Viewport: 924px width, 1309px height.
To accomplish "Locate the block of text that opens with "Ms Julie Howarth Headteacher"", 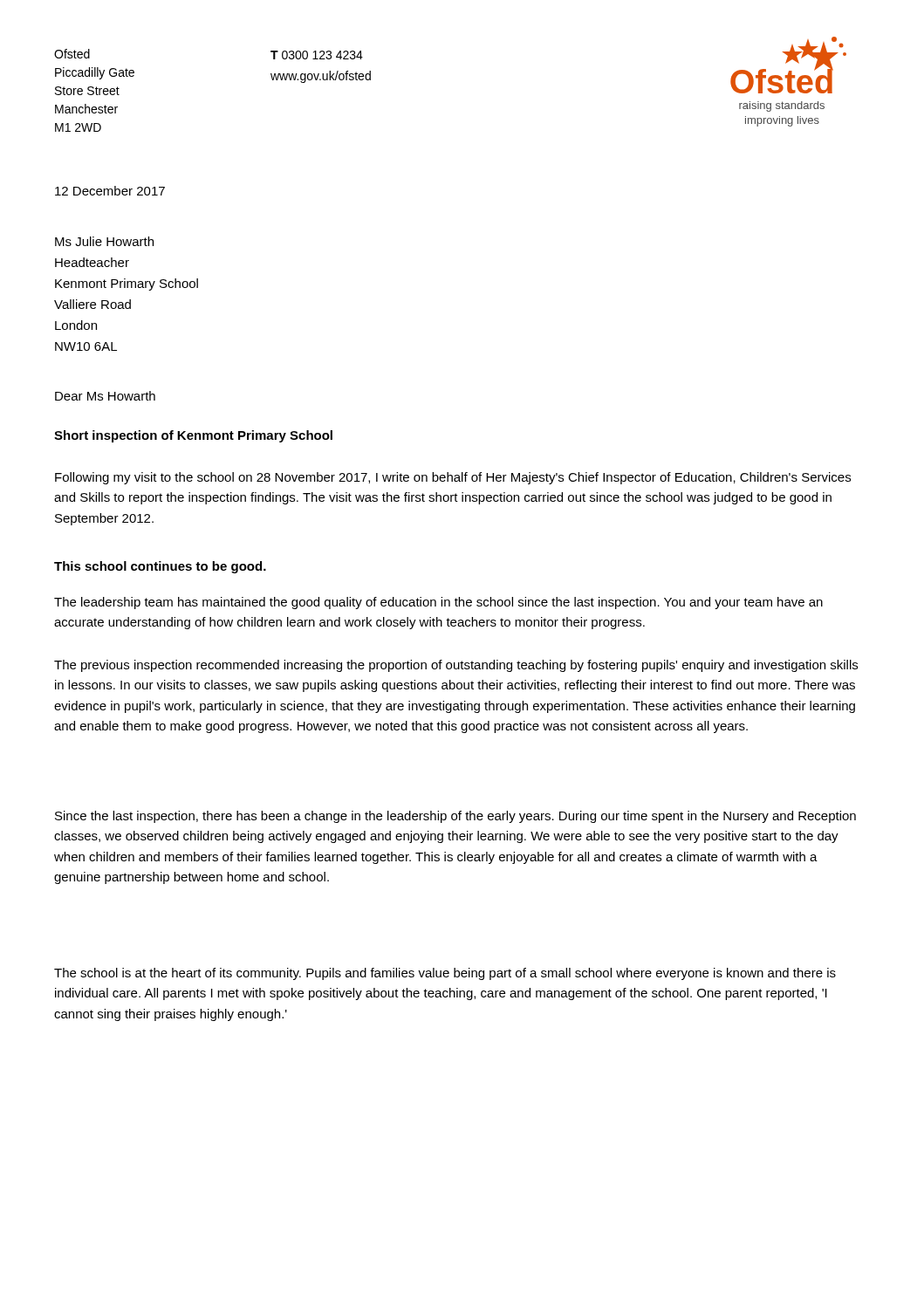I will pyautogui.click(x=126, y=294).
